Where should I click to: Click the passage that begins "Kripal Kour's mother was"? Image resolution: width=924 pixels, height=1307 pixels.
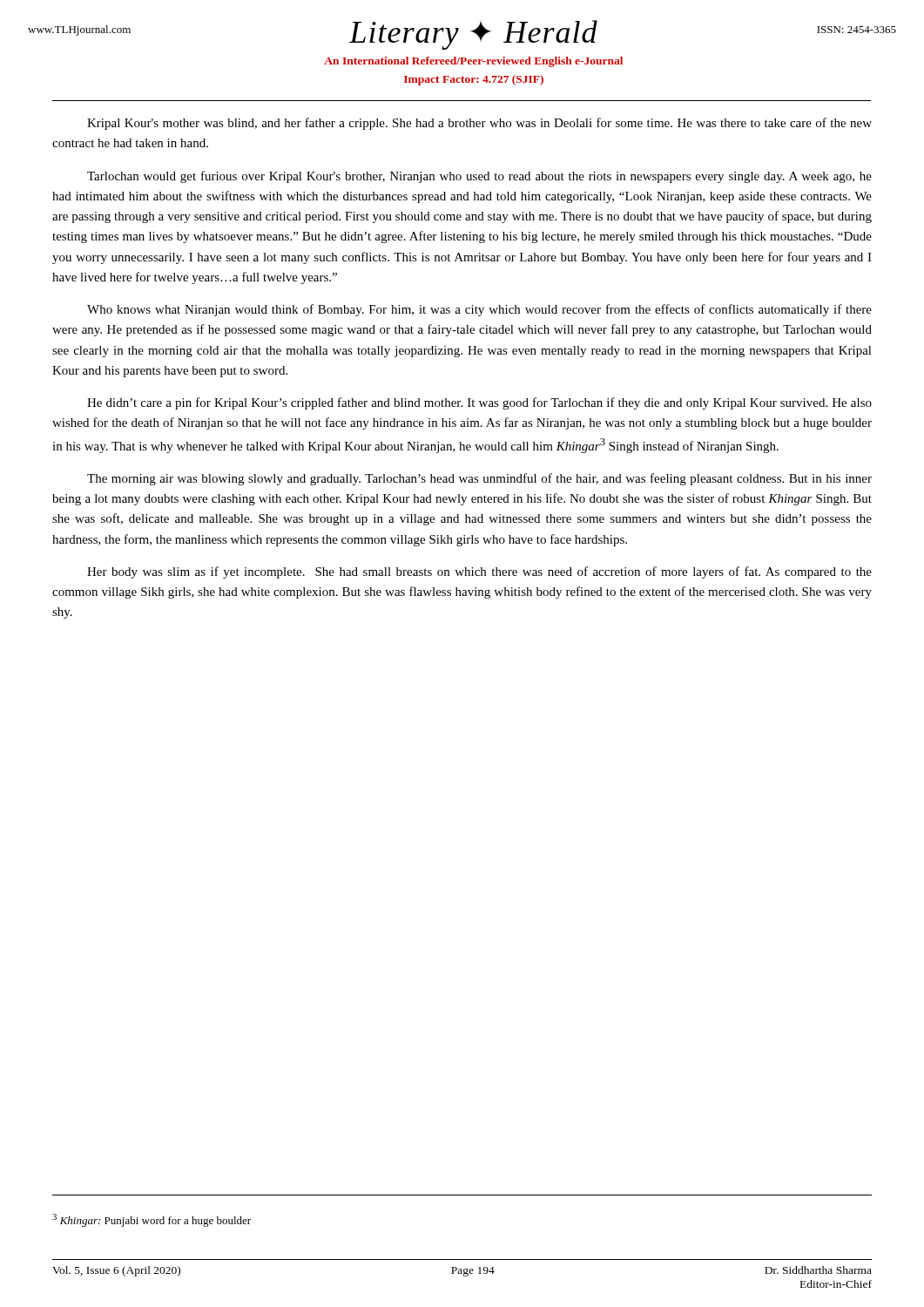point(479,124)
